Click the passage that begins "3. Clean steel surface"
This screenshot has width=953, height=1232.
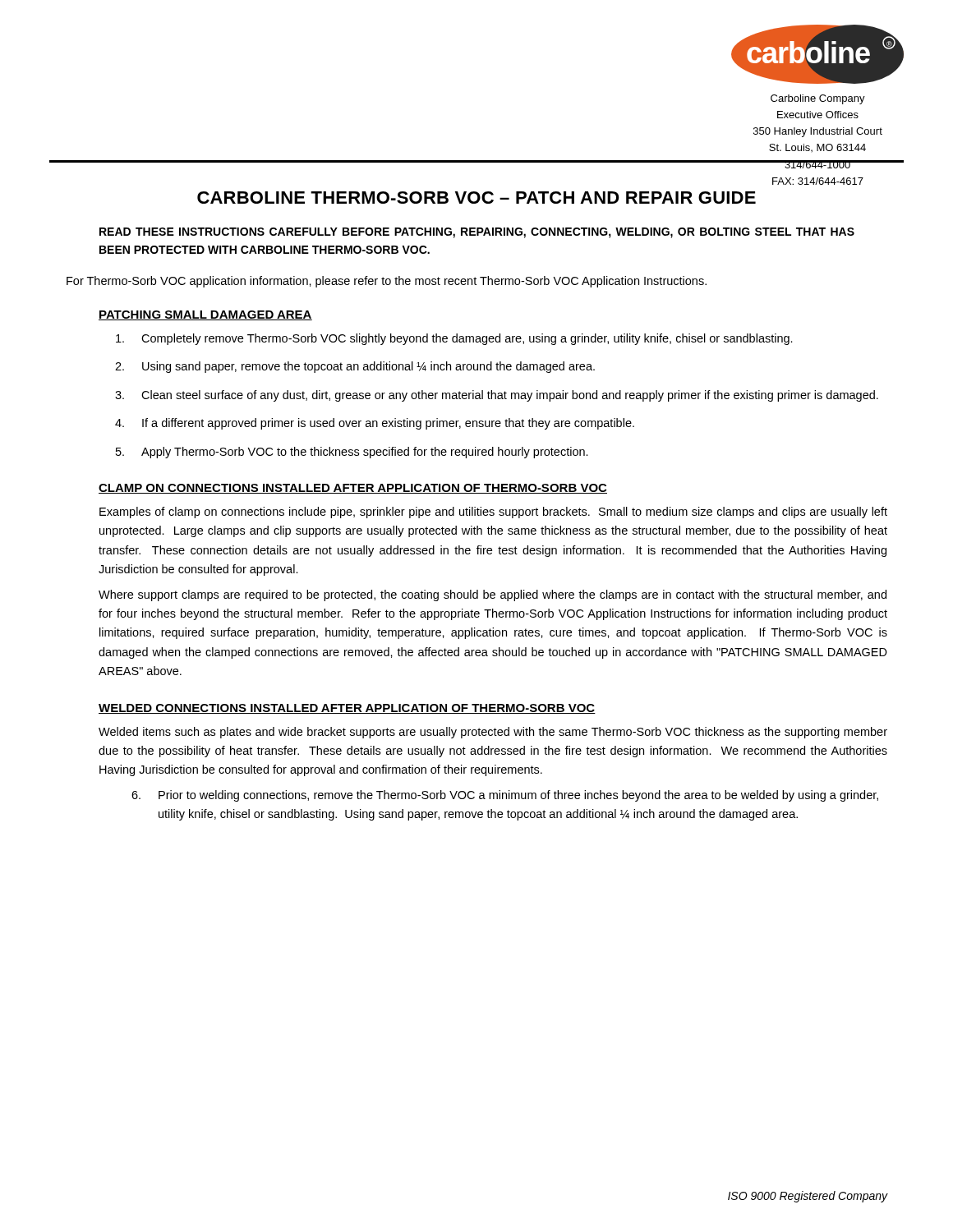click(x=501, y=395)
